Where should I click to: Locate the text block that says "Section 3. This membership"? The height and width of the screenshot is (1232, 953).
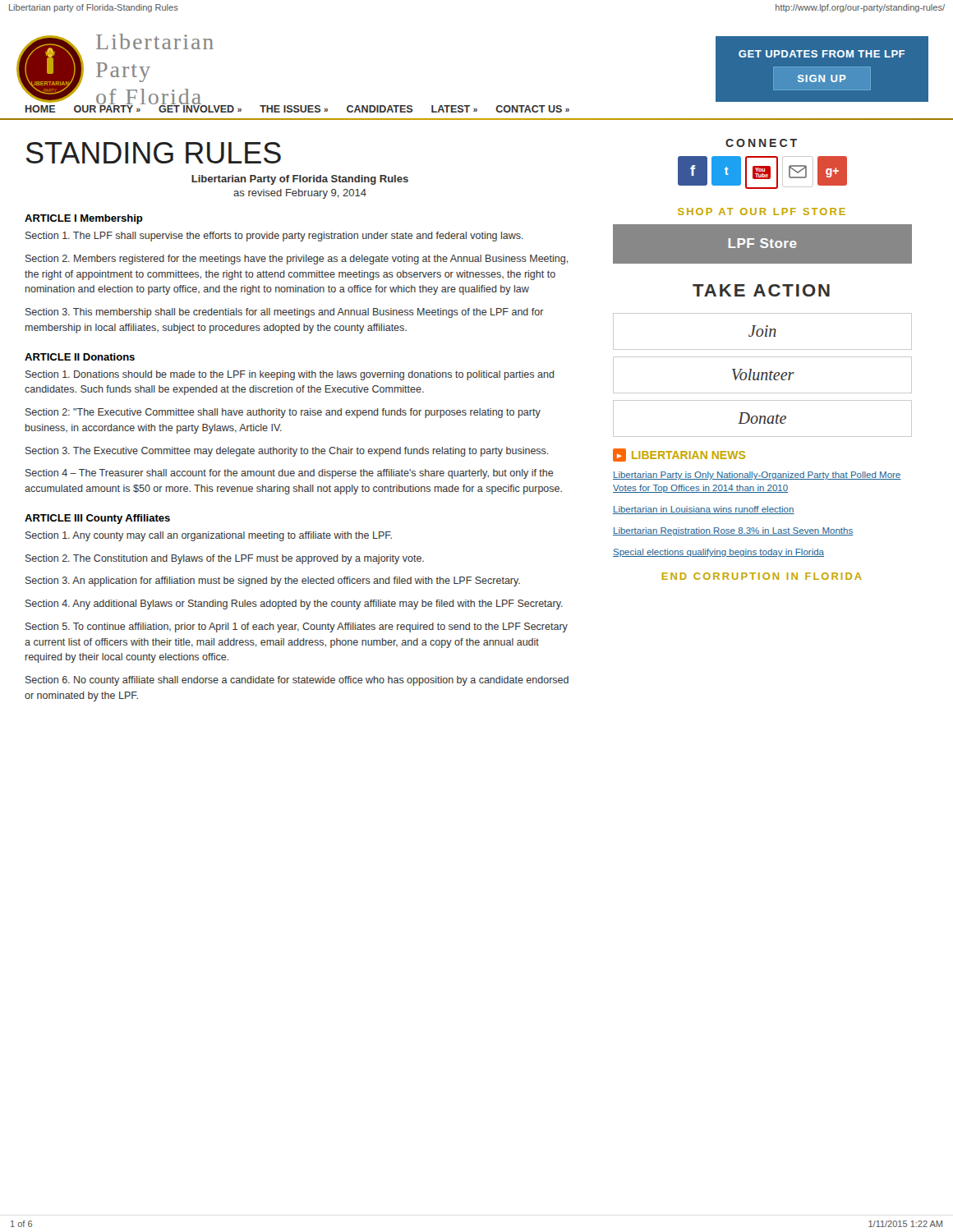coord(284,320)
